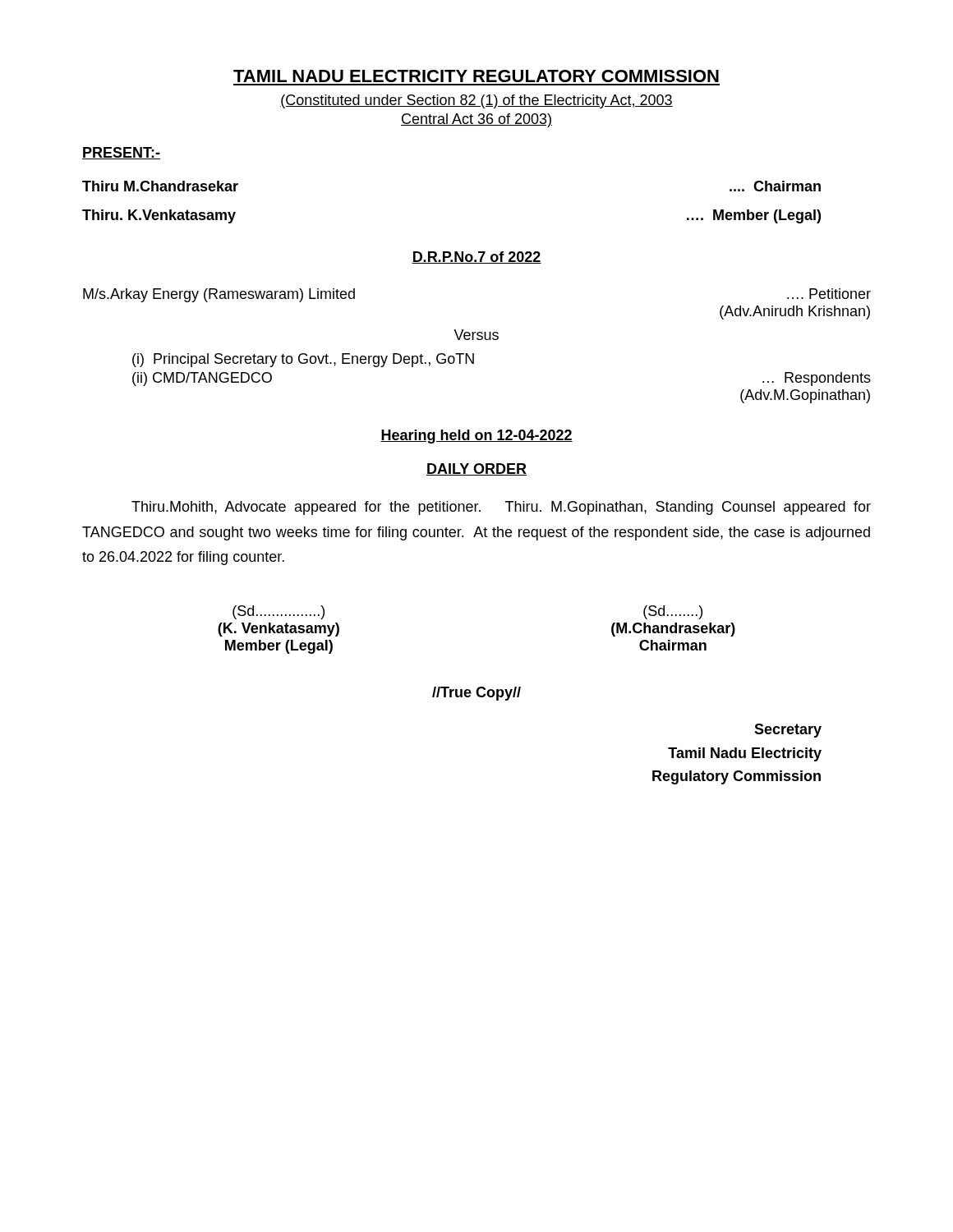This screenshot has height=1232, width=953.
Task: Find the text that says "//True Copy//"
Action: 476,692
